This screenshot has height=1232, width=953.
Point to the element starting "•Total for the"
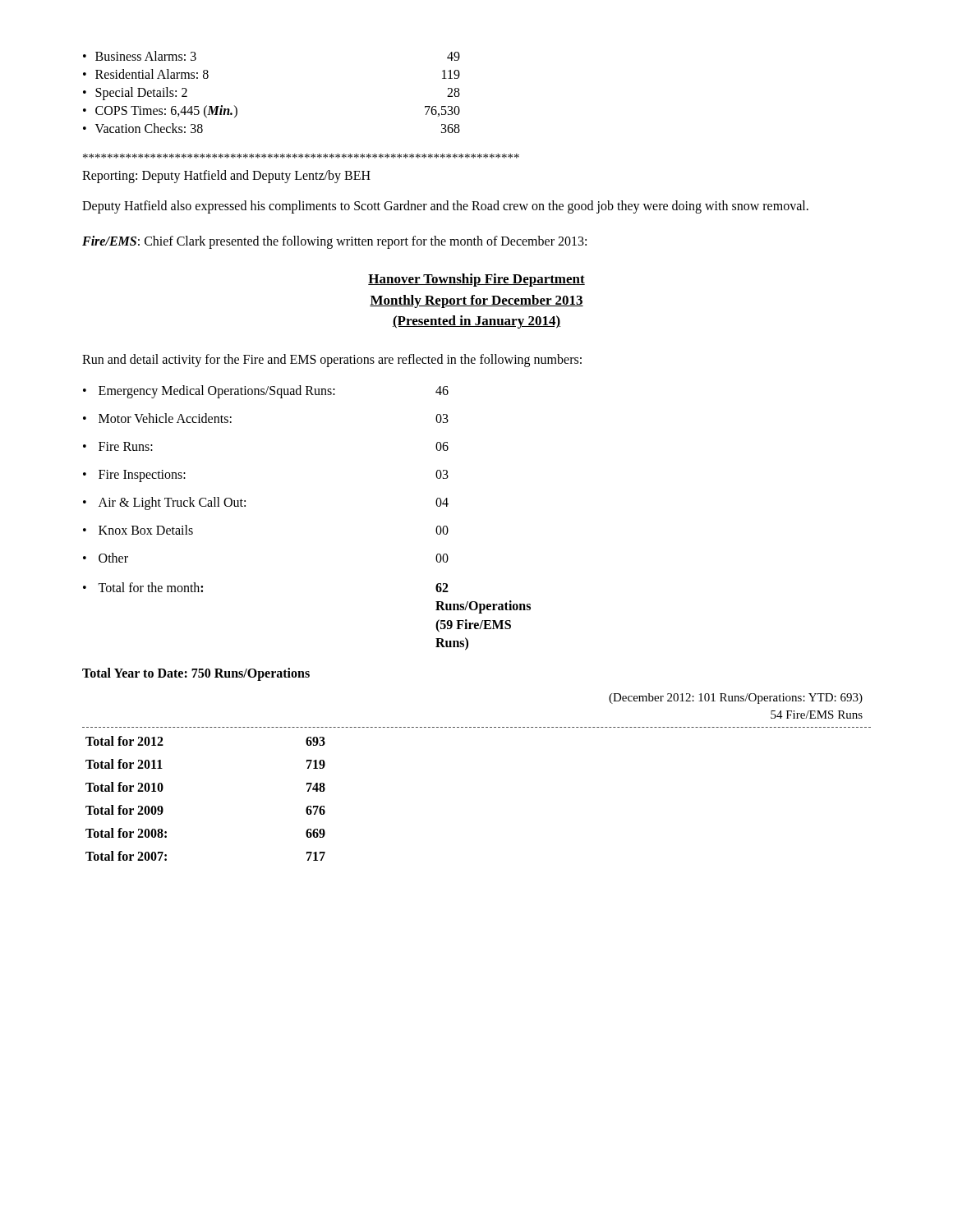coord(152,587)
